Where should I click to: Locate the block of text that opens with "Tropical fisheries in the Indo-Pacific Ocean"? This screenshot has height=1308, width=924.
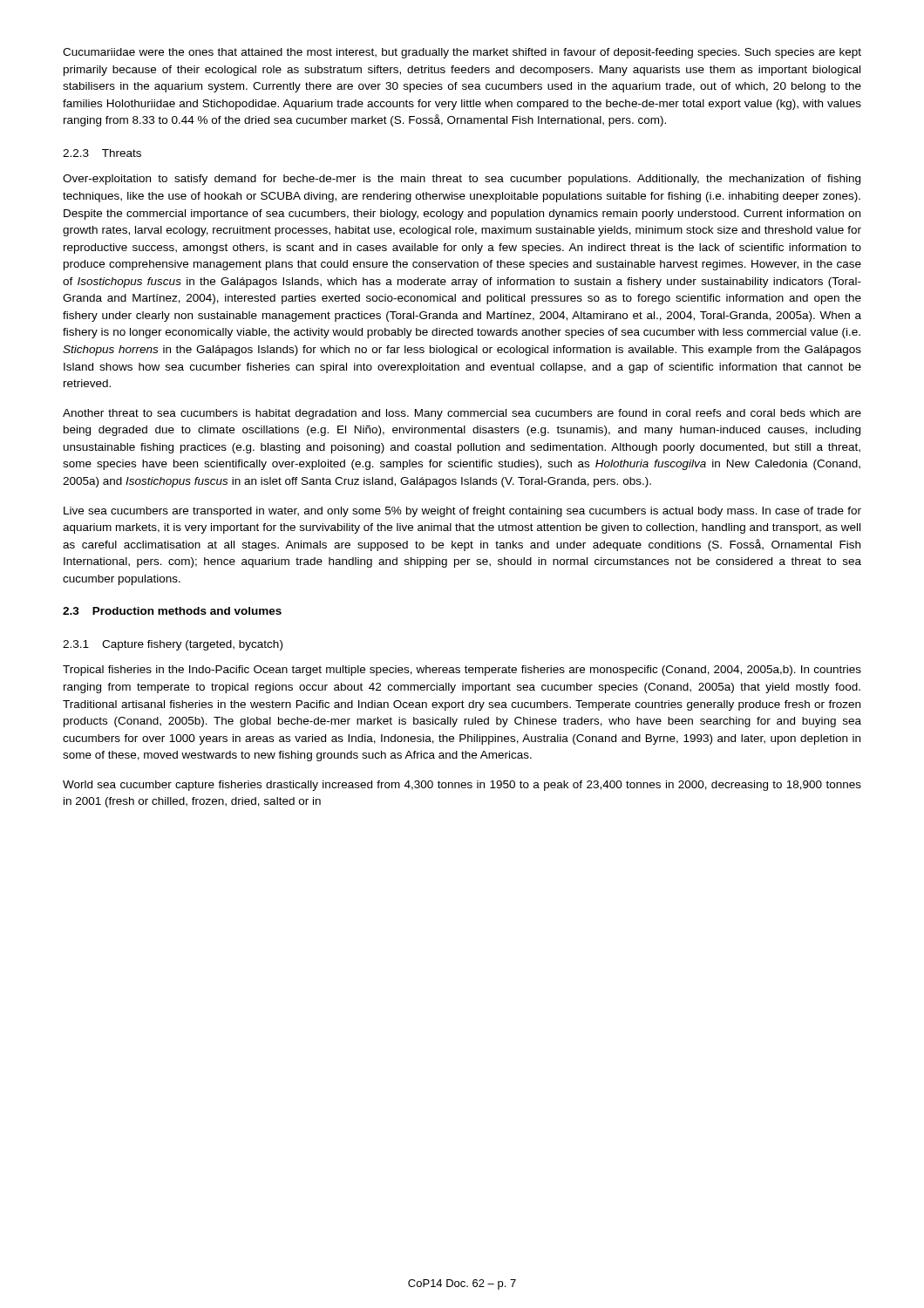462,712
